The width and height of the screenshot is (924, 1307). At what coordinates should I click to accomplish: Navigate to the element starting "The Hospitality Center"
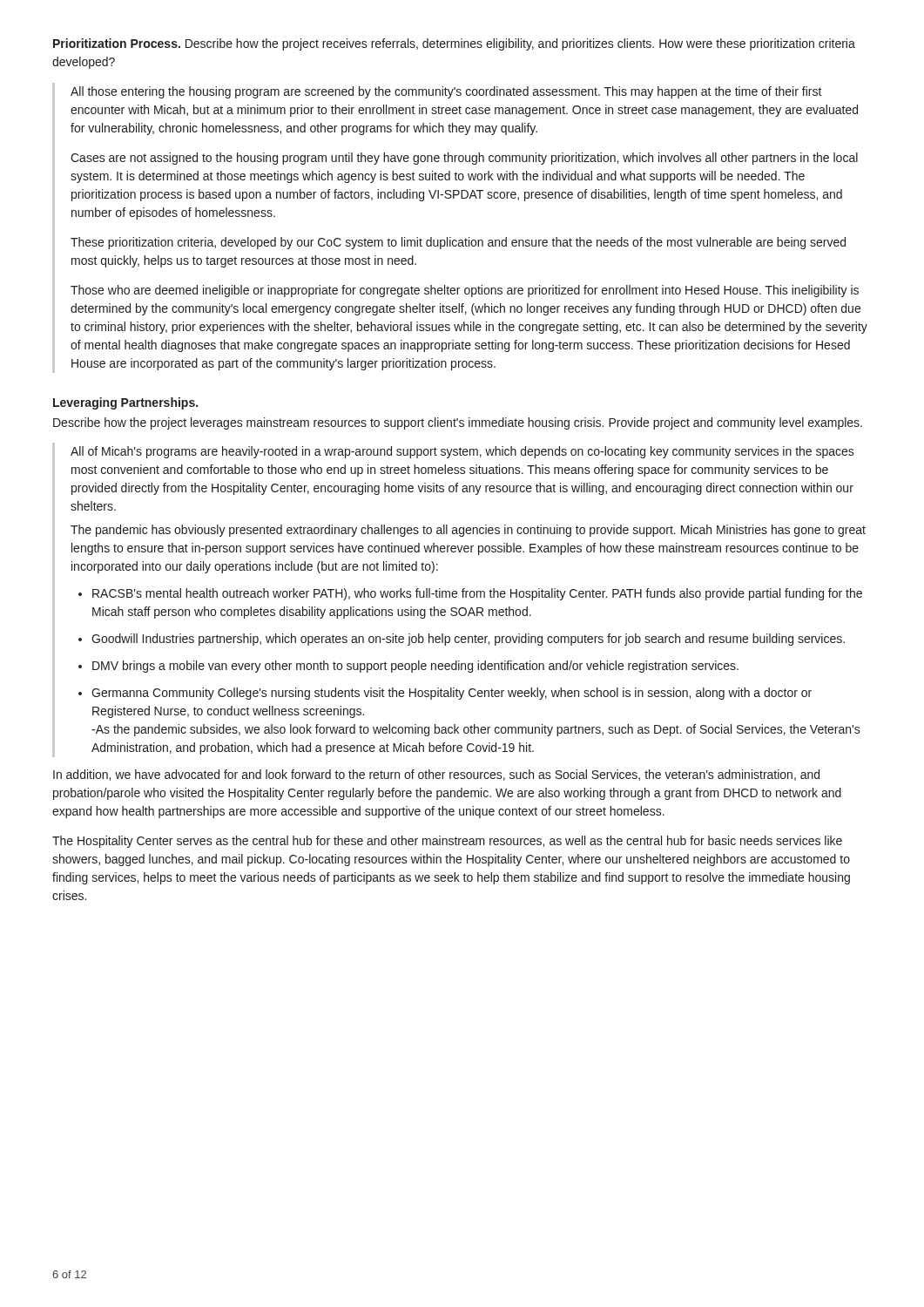[451, 868]
